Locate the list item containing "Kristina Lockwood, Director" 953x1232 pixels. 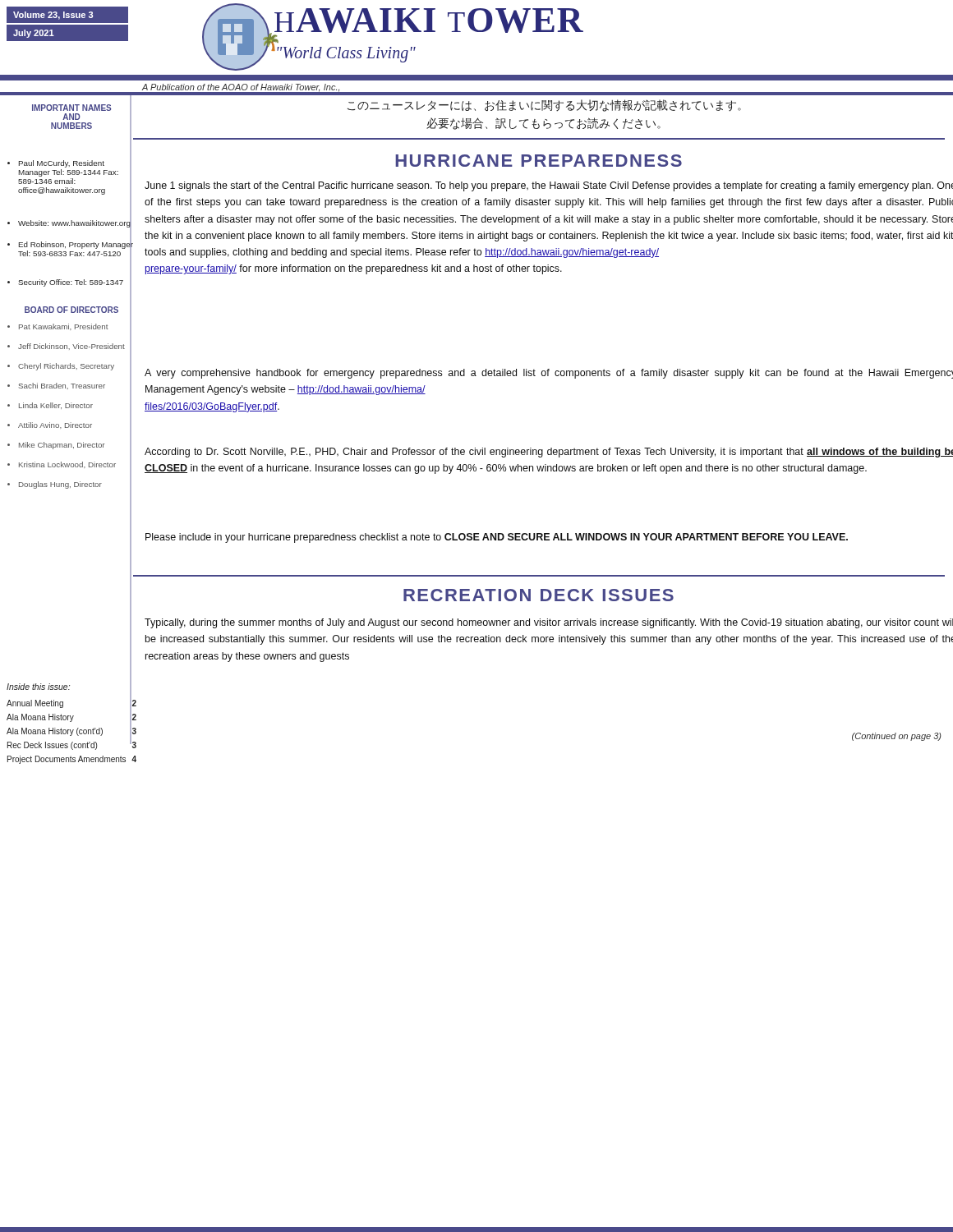pos(71,464)
